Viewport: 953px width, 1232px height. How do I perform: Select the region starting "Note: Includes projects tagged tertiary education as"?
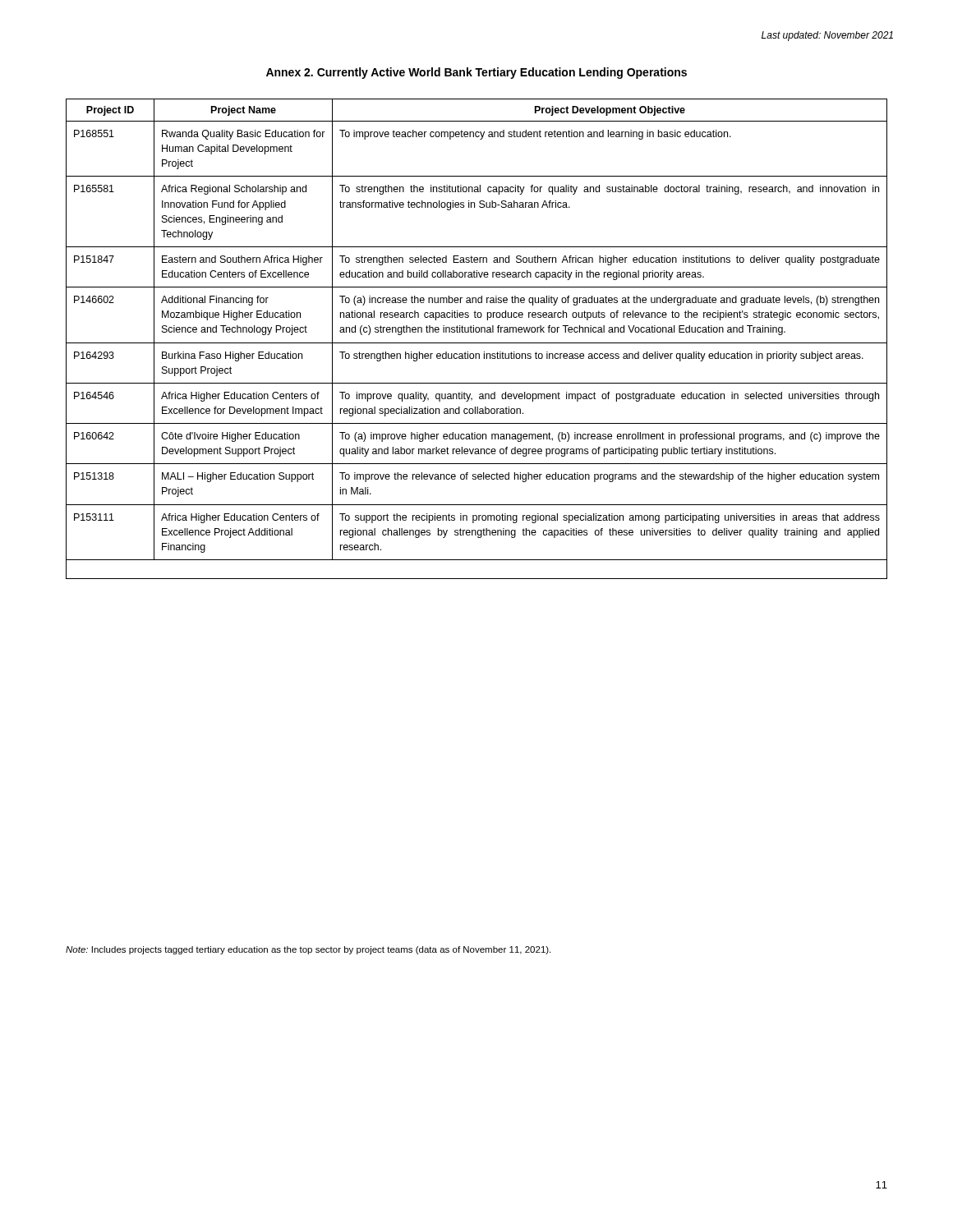[309, 950]
